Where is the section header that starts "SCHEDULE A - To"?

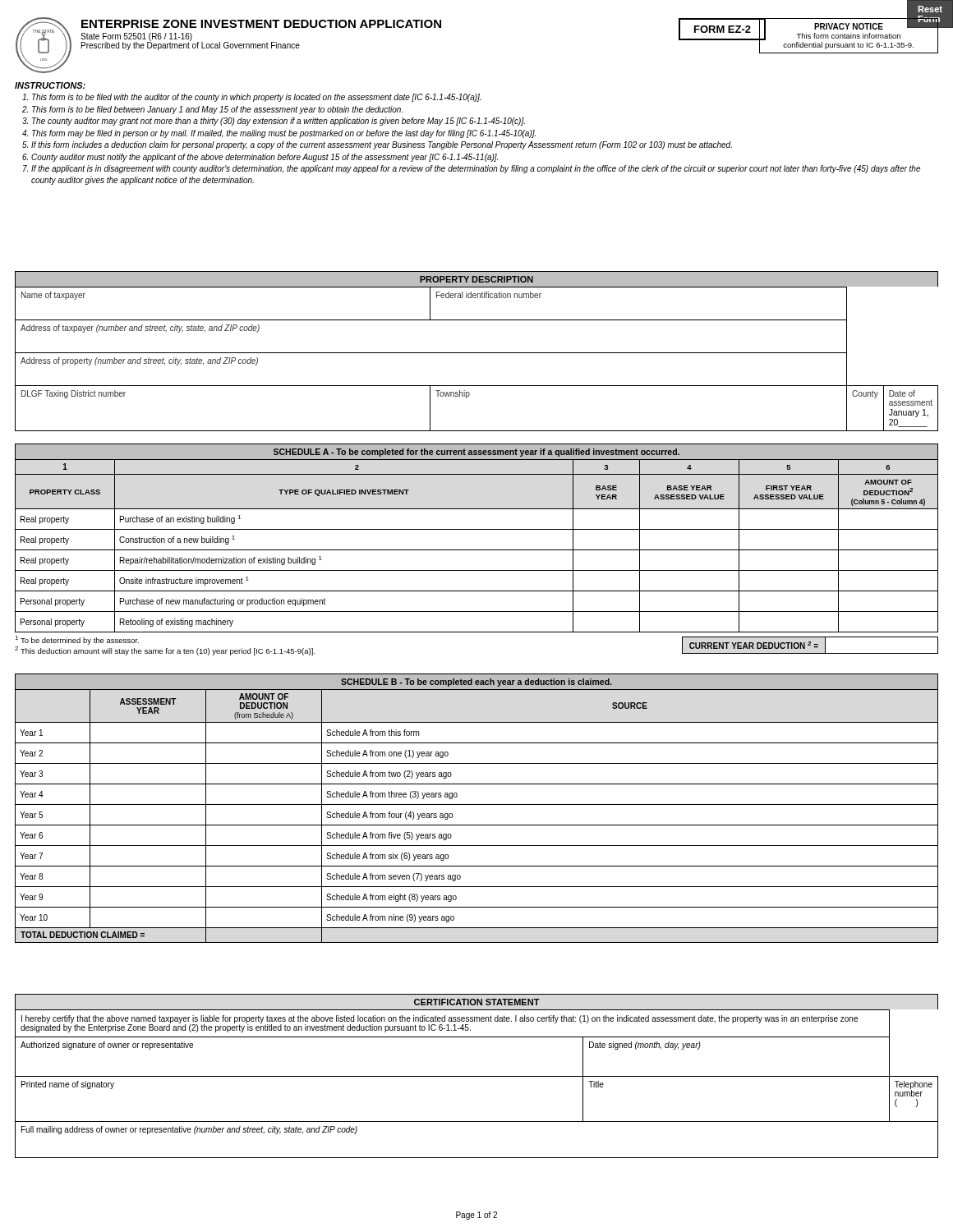(x=476, y=452)
